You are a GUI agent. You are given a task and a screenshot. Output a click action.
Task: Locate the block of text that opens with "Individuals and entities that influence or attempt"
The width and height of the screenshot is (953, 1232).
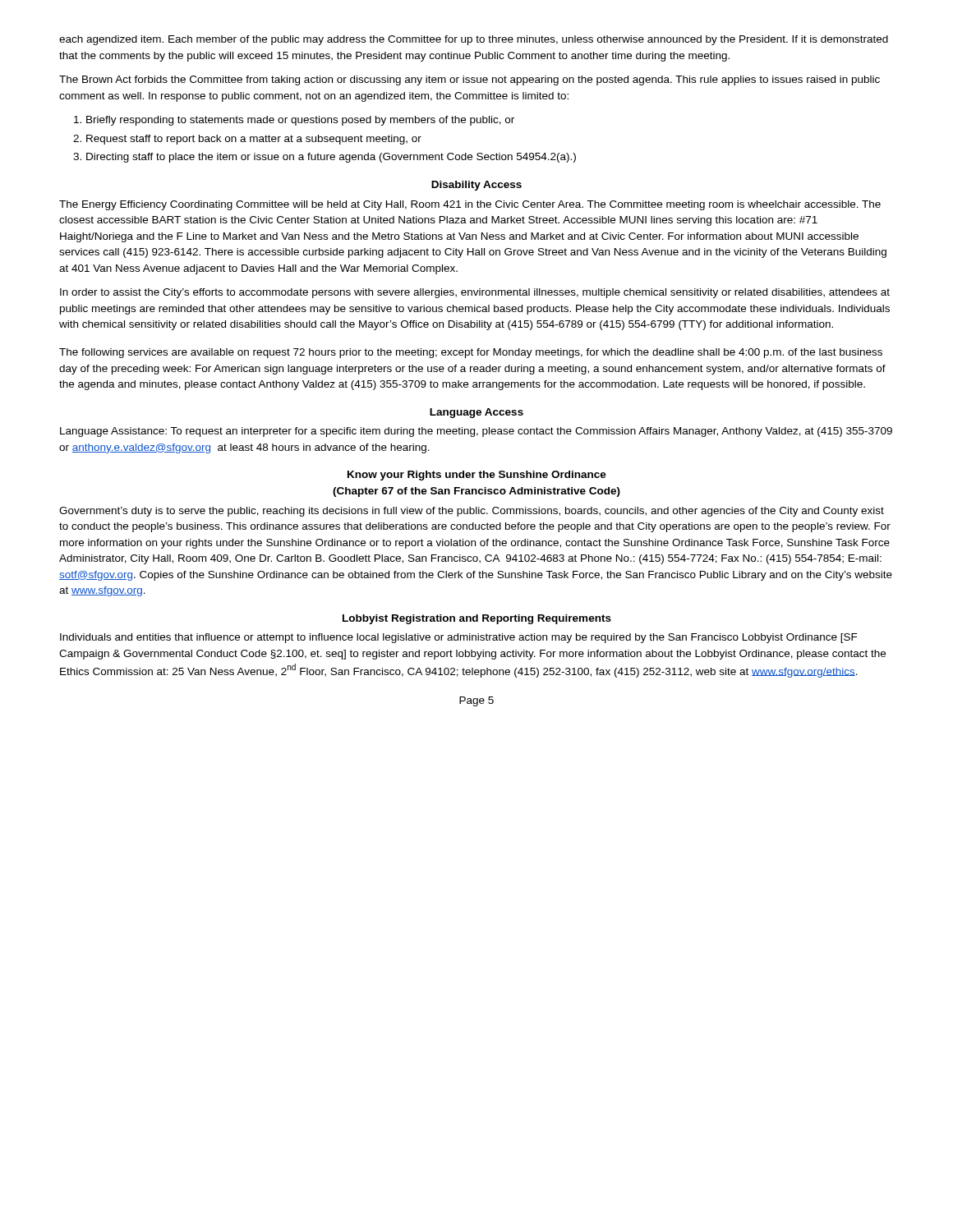click(x=476, y=654)
